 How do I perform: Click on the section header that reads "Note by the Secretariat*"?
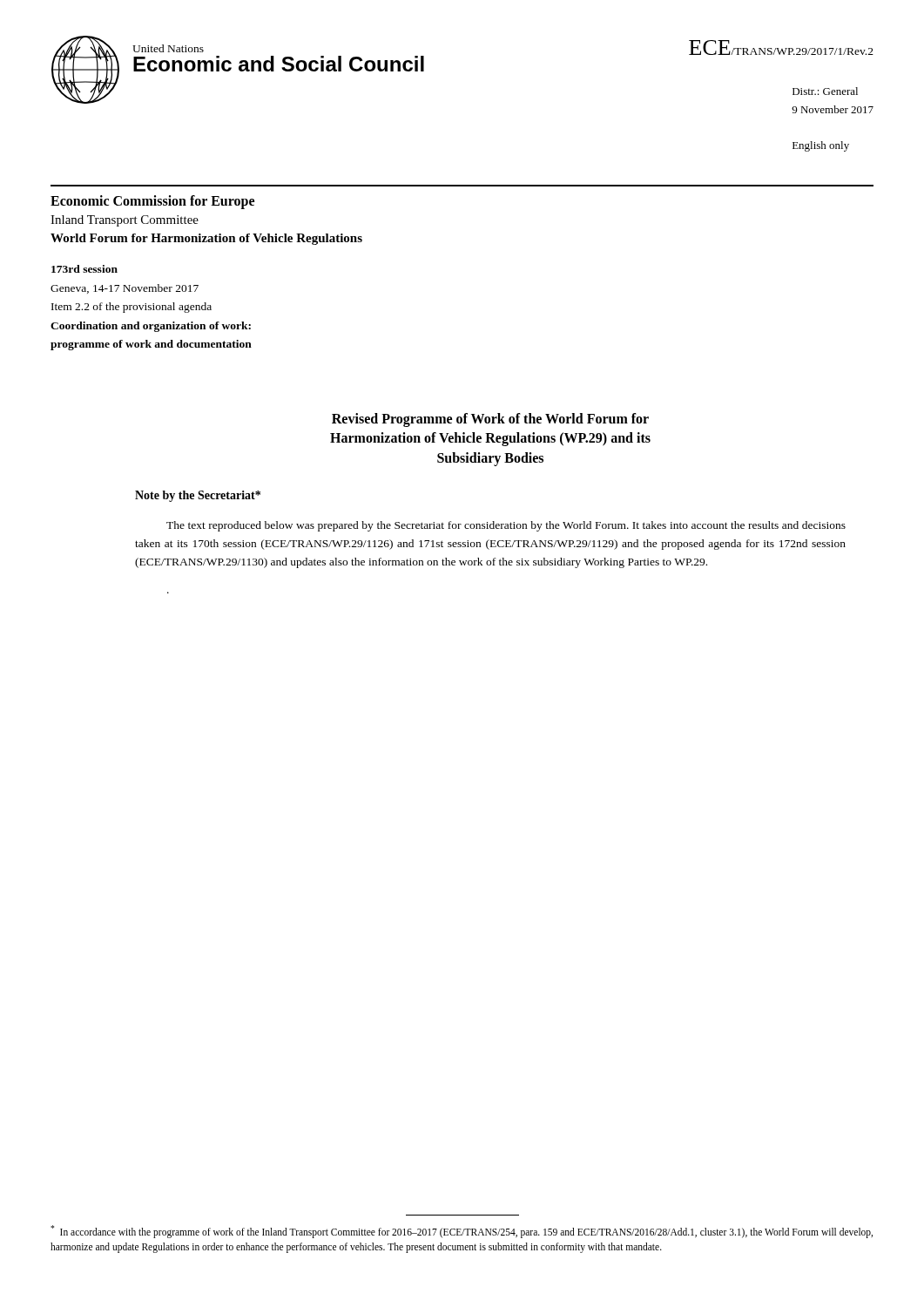pos(198,495)
